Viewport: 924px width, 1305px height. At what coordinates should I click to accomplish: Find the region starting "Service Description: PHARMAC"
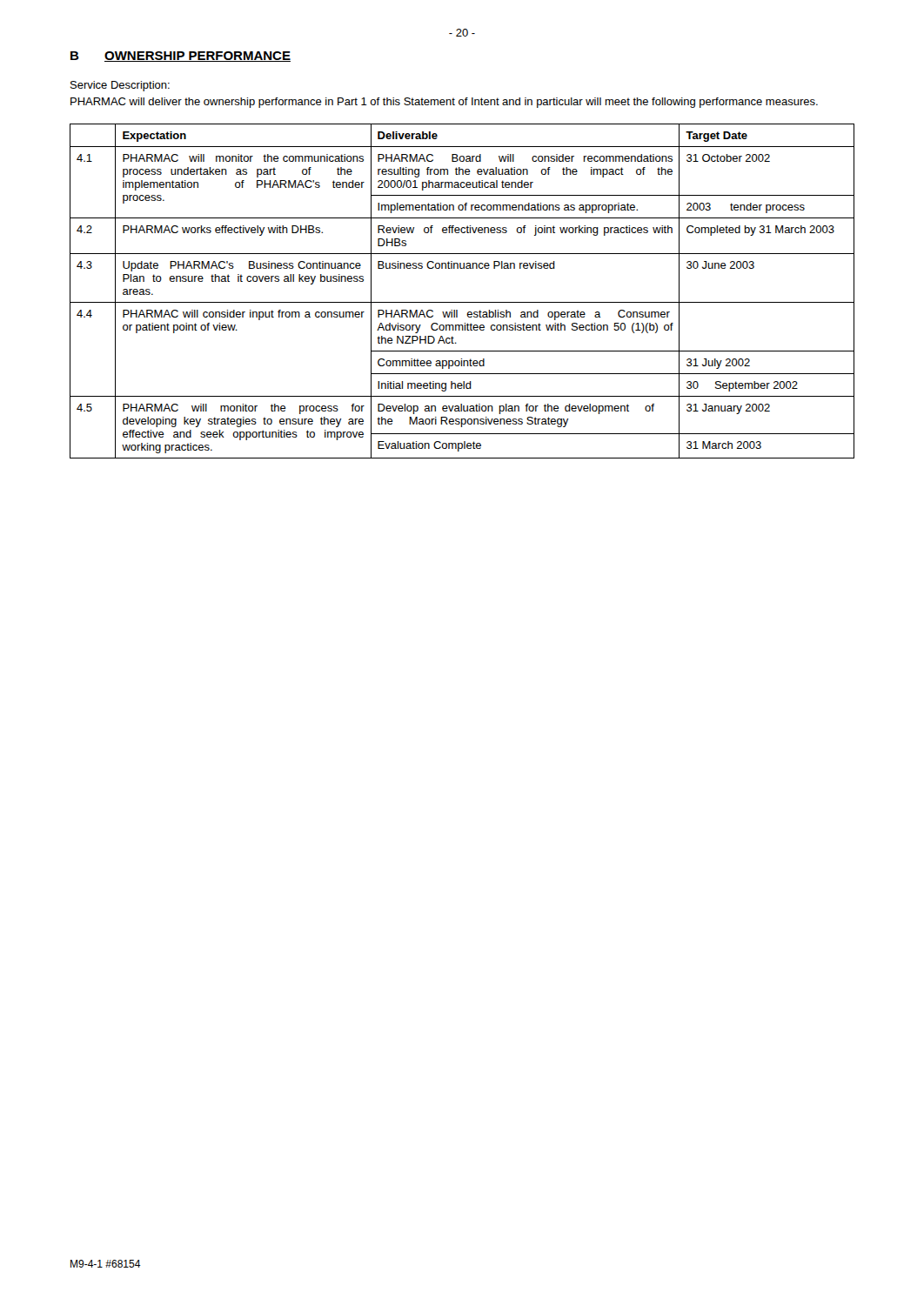click(462, 93)
